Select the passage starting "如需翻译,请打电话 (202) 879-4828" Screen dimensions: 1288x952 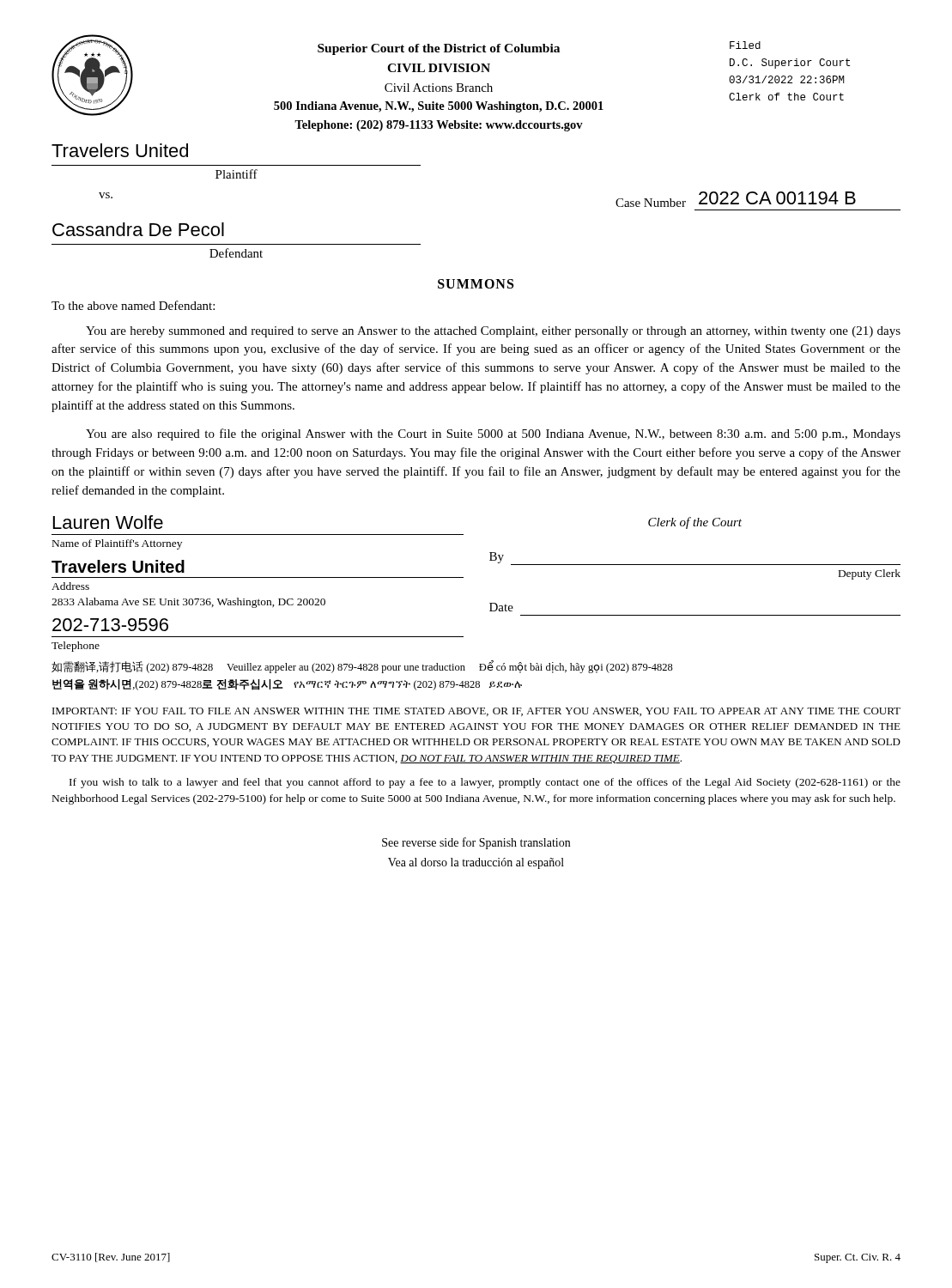[x=362, y=676]
